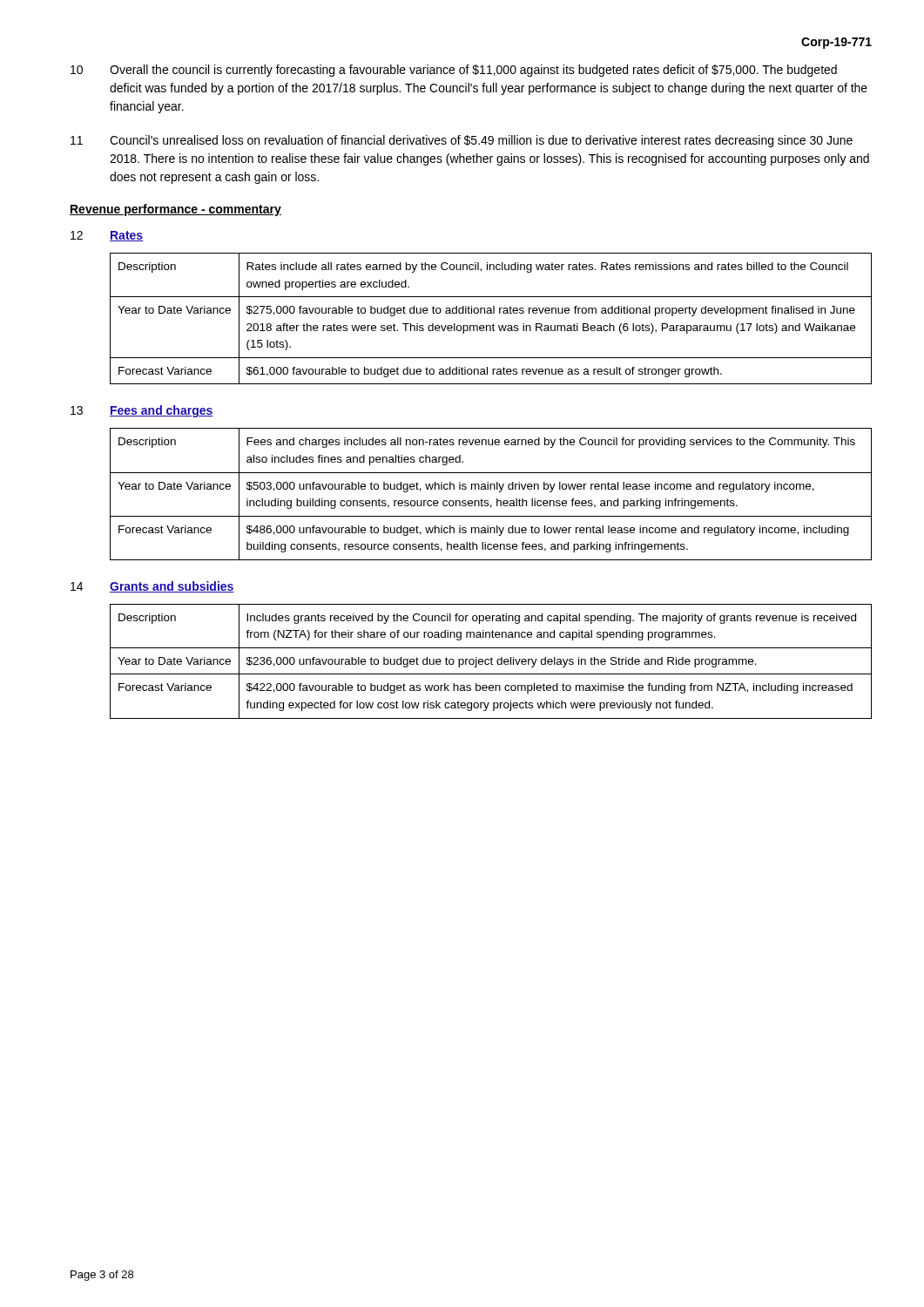The width and height of the screenshot is (924, 1307).
Task: Point to the element starting "10 Overall the council"
Action: point(471,88)
